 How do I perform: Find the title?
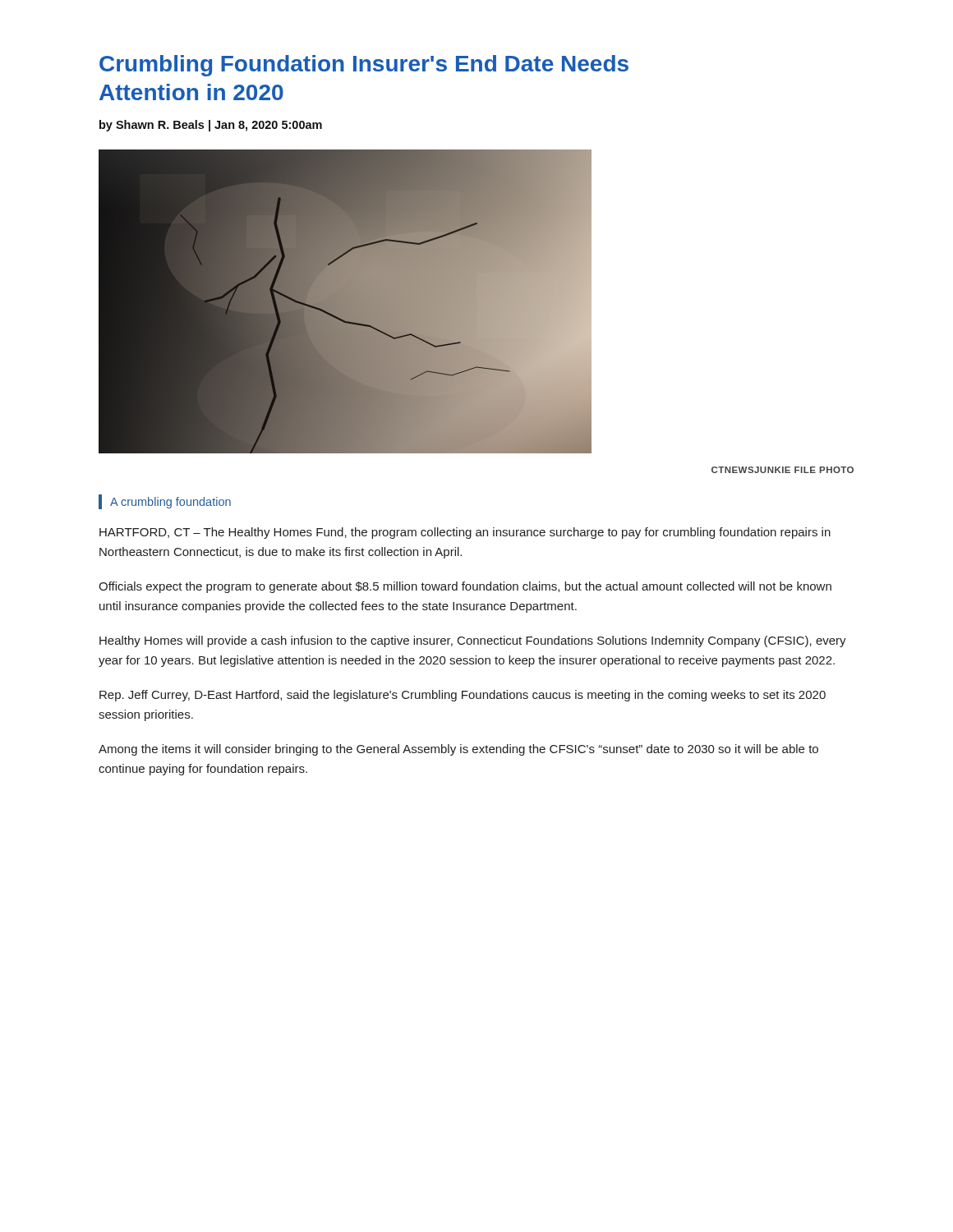pyautogui.click(x=476, y=78)
